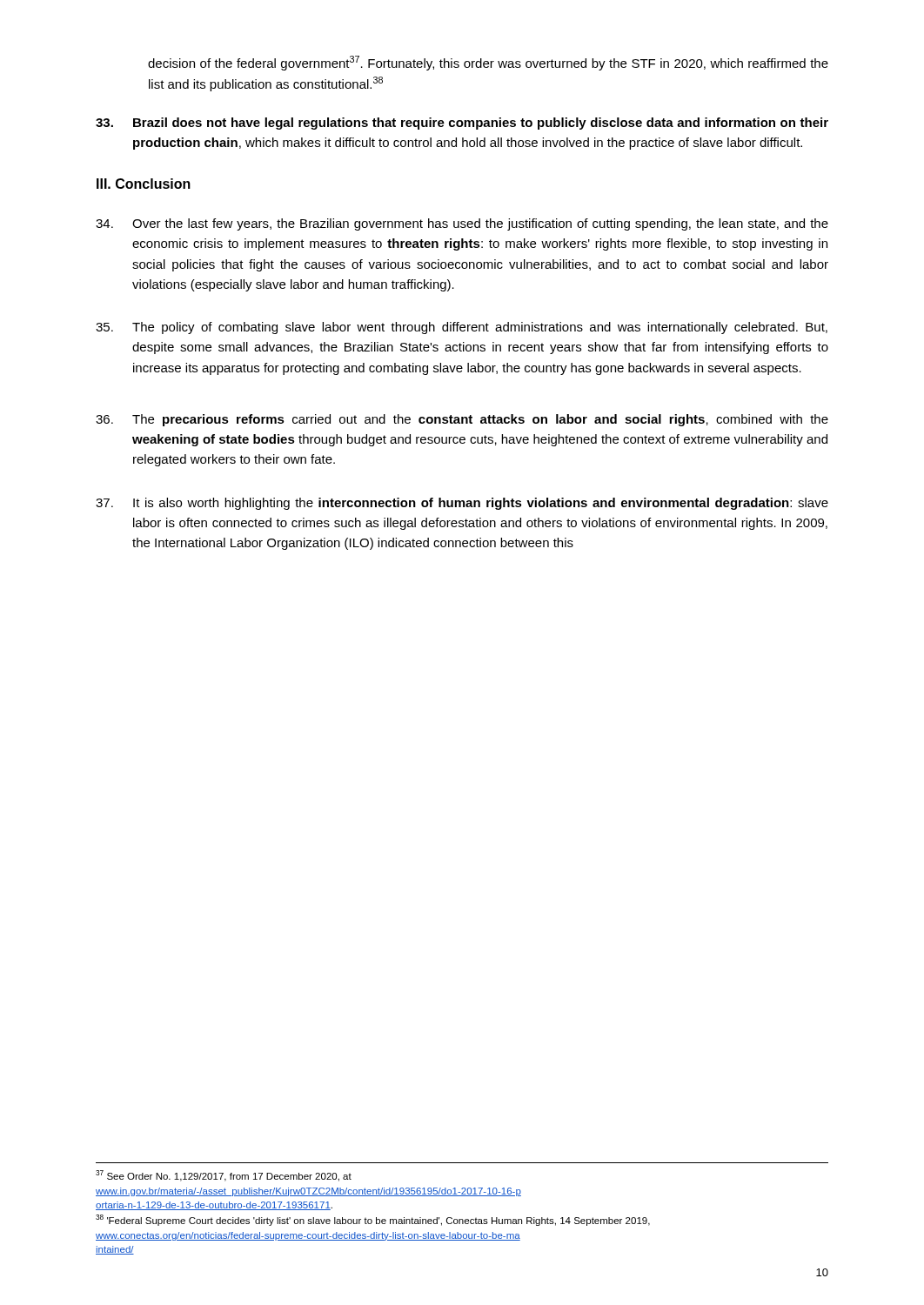Locate the block of text that opens with "35. The policy"
Image resolution: width=924 pixels, height=1305 pixels.
click(462, 347)
